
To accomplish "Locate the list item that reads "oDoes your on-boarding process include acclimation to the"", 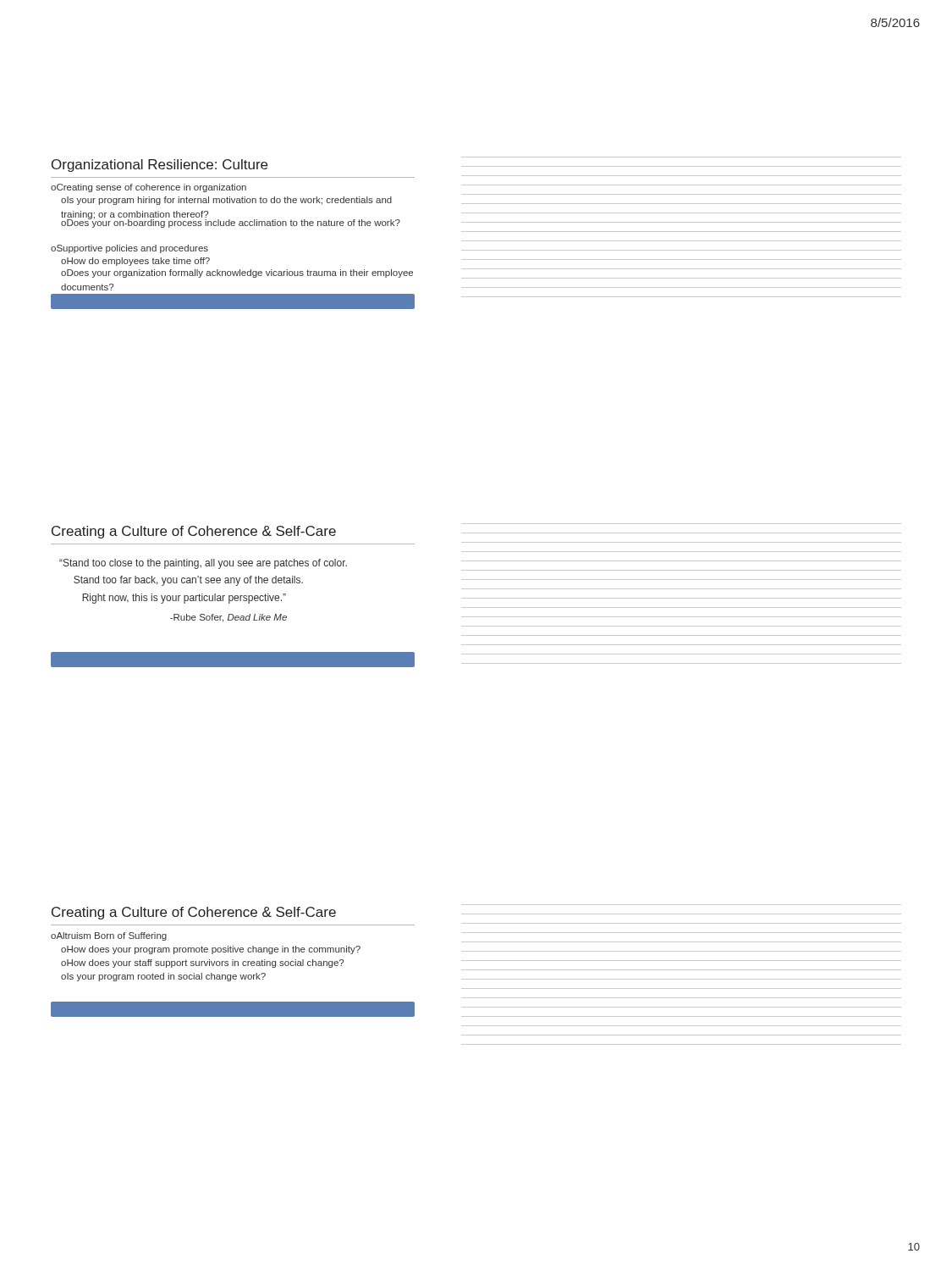I will pos(231,223).
